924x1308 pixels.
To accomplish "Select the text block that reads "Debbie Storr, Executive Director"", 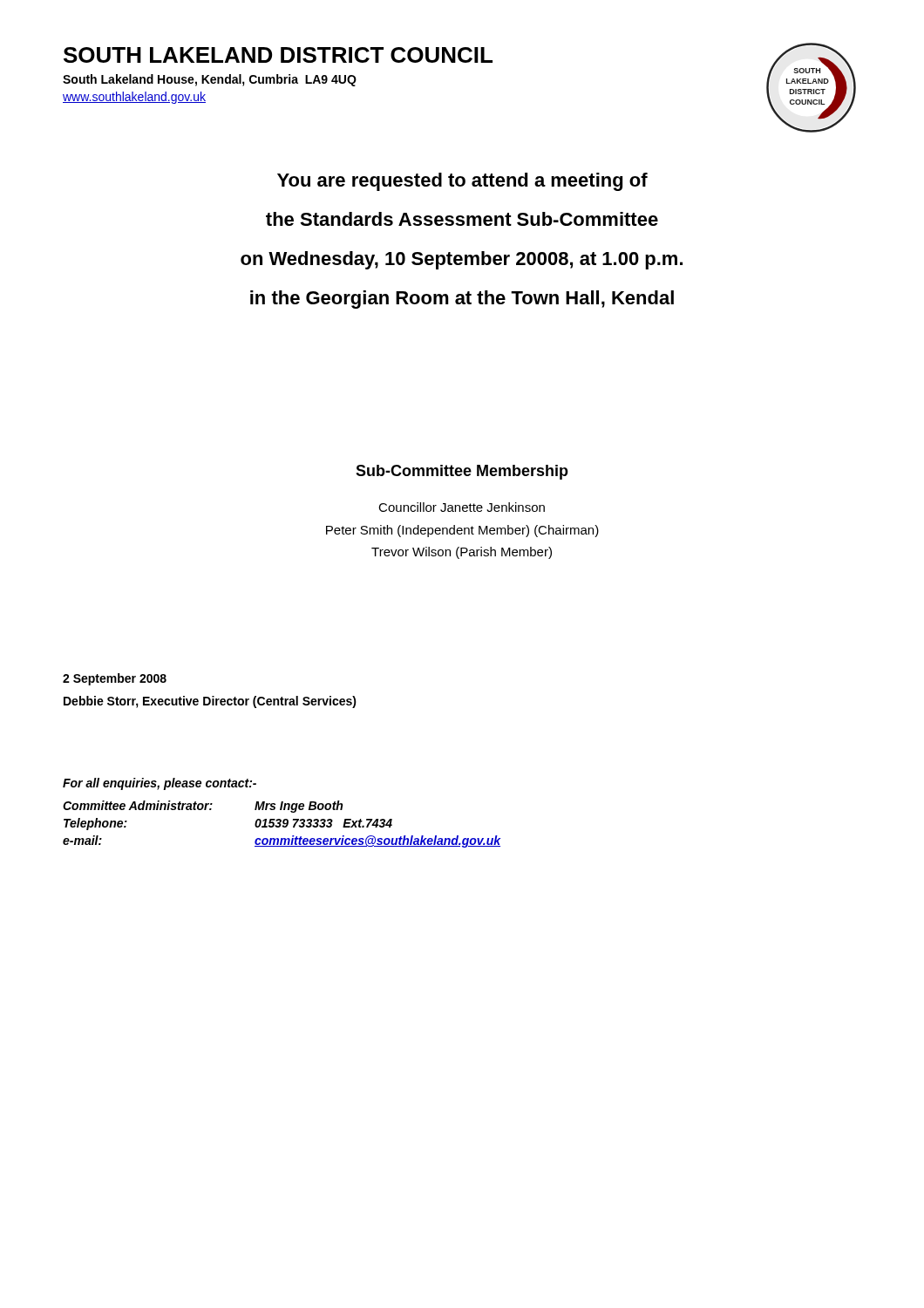I will click(210, 701).
